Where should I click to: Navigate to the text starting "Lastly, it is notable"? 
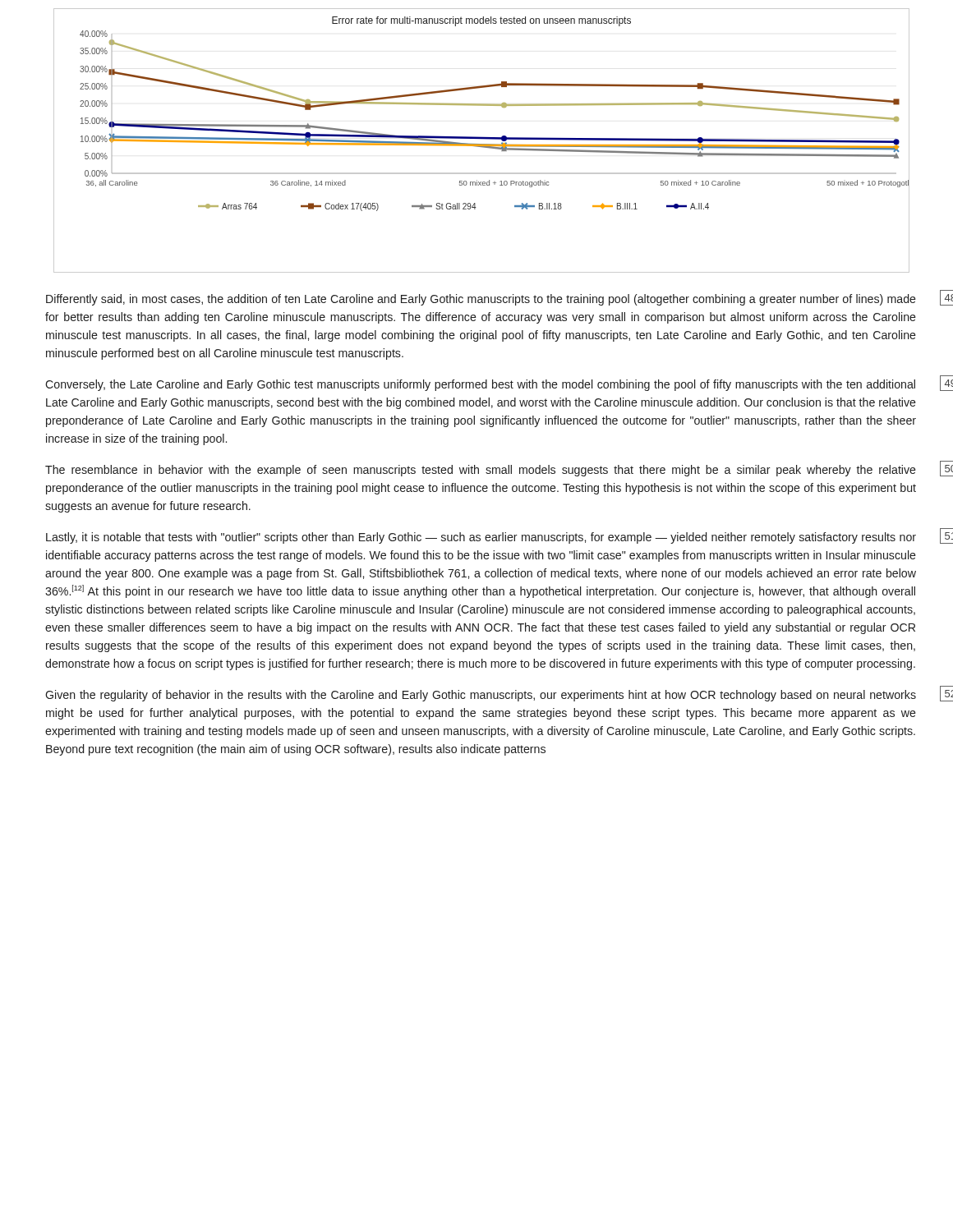481,600
